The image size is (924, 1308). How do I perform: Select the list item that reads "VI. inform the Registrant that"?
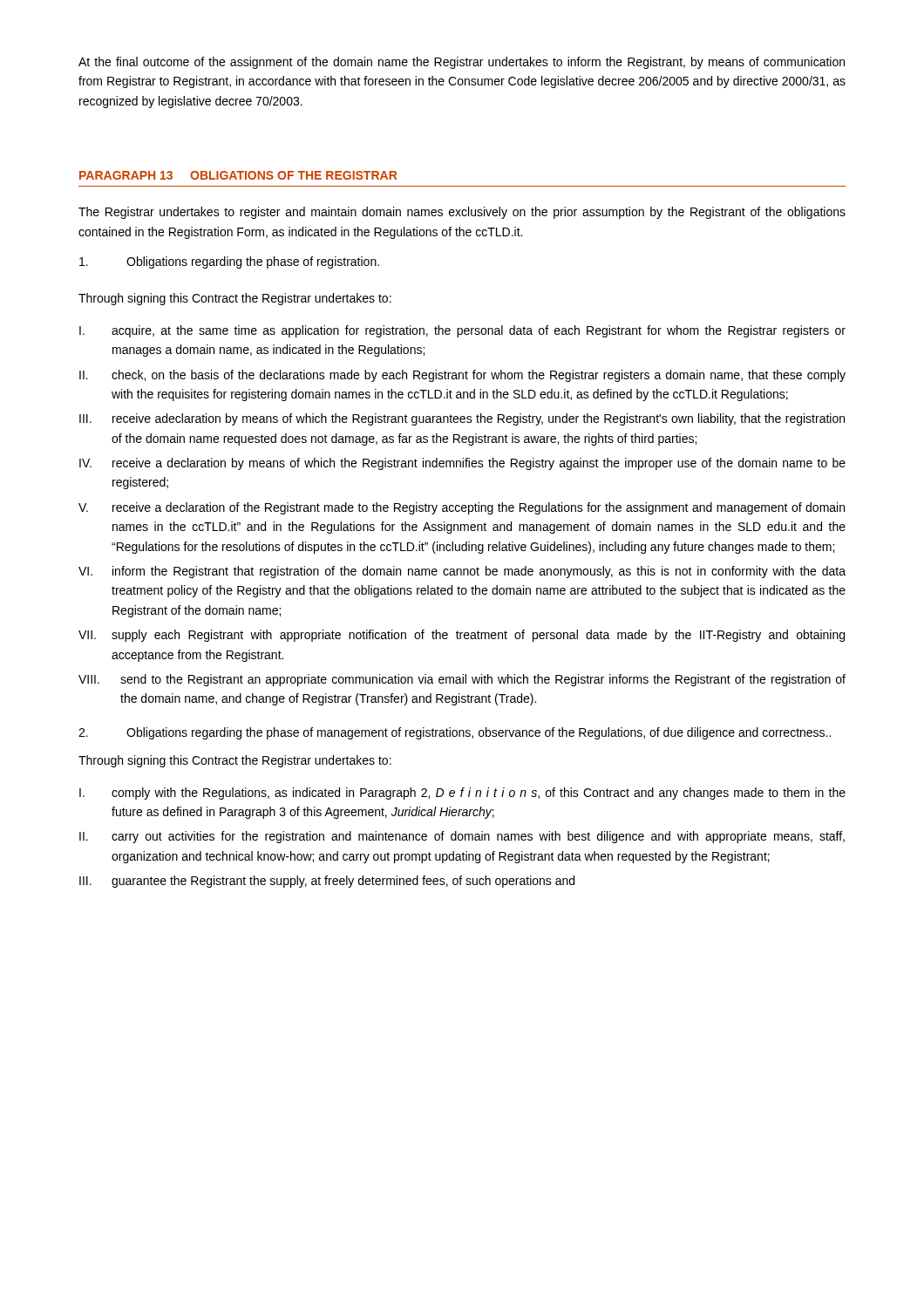(x=462, y=591)
